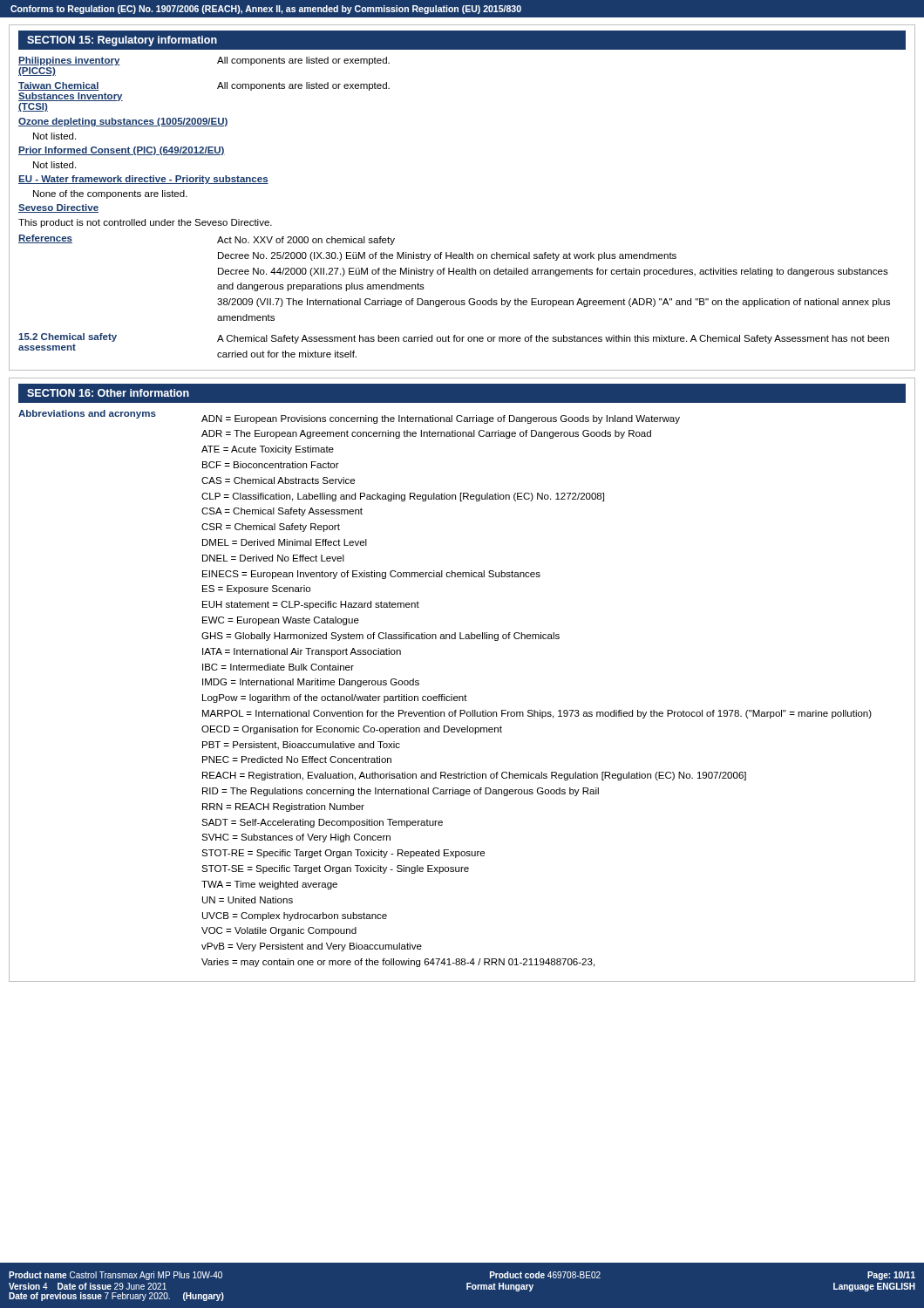Locate the text block with the text "Taiwan ChemicalSubstances Inventory(TCSI) All components are"
Screen dimensions: 1308x924
pyautogui.click(x=60, y=87)
